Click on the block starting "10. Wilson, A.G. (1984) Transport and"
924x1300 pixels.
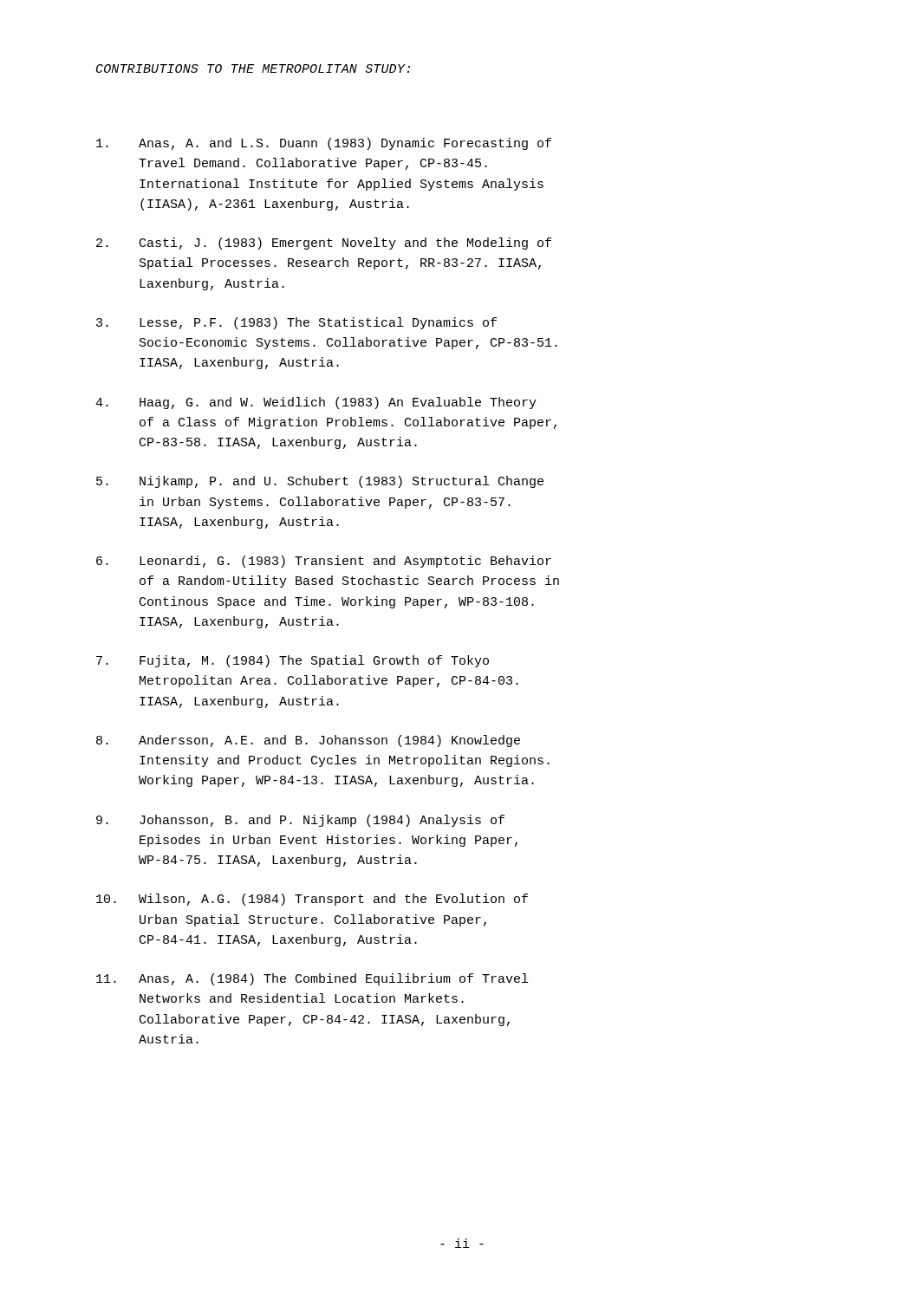tap(475, 920)
